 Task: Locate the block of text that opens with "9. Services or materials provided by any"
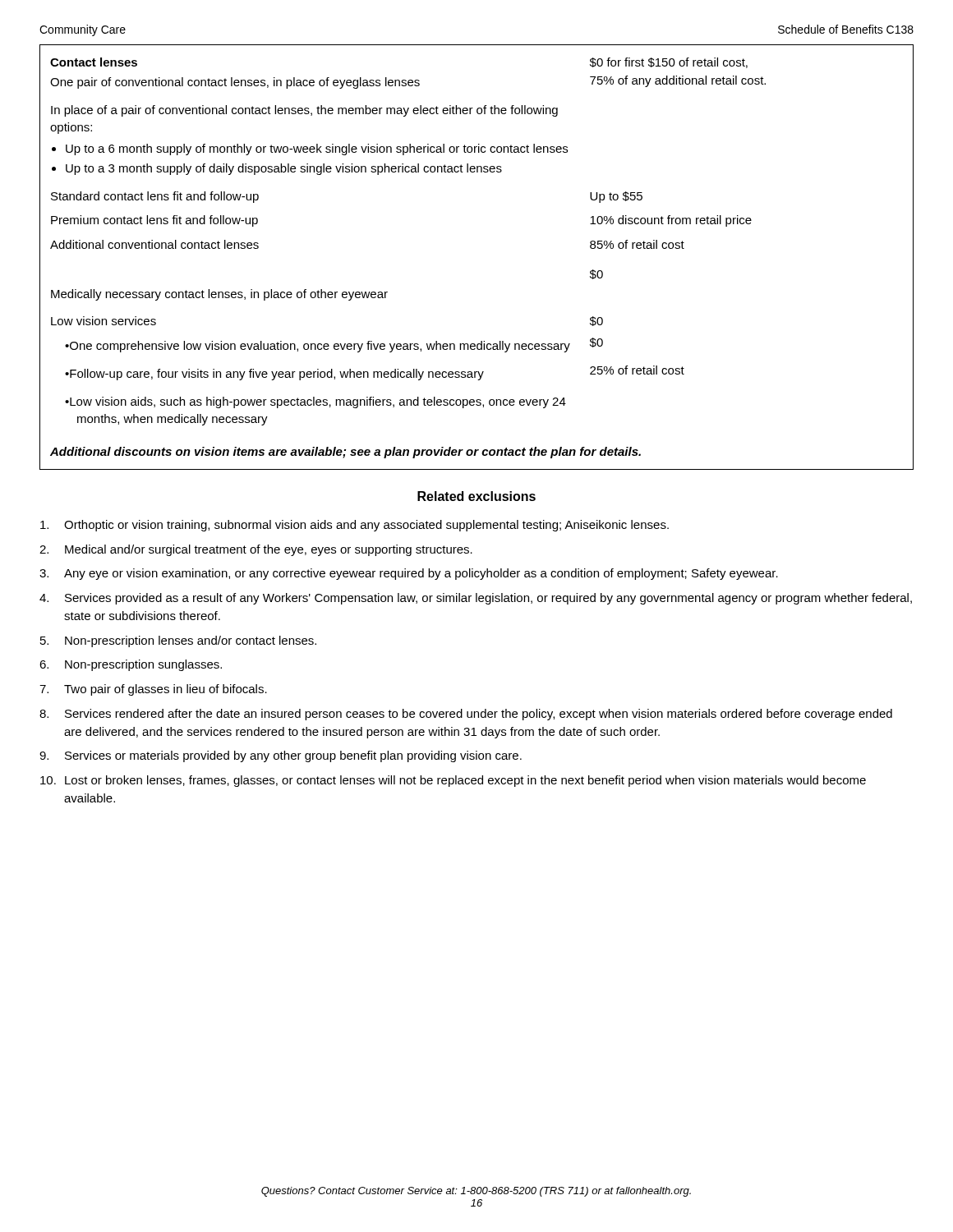pos(476,756)
